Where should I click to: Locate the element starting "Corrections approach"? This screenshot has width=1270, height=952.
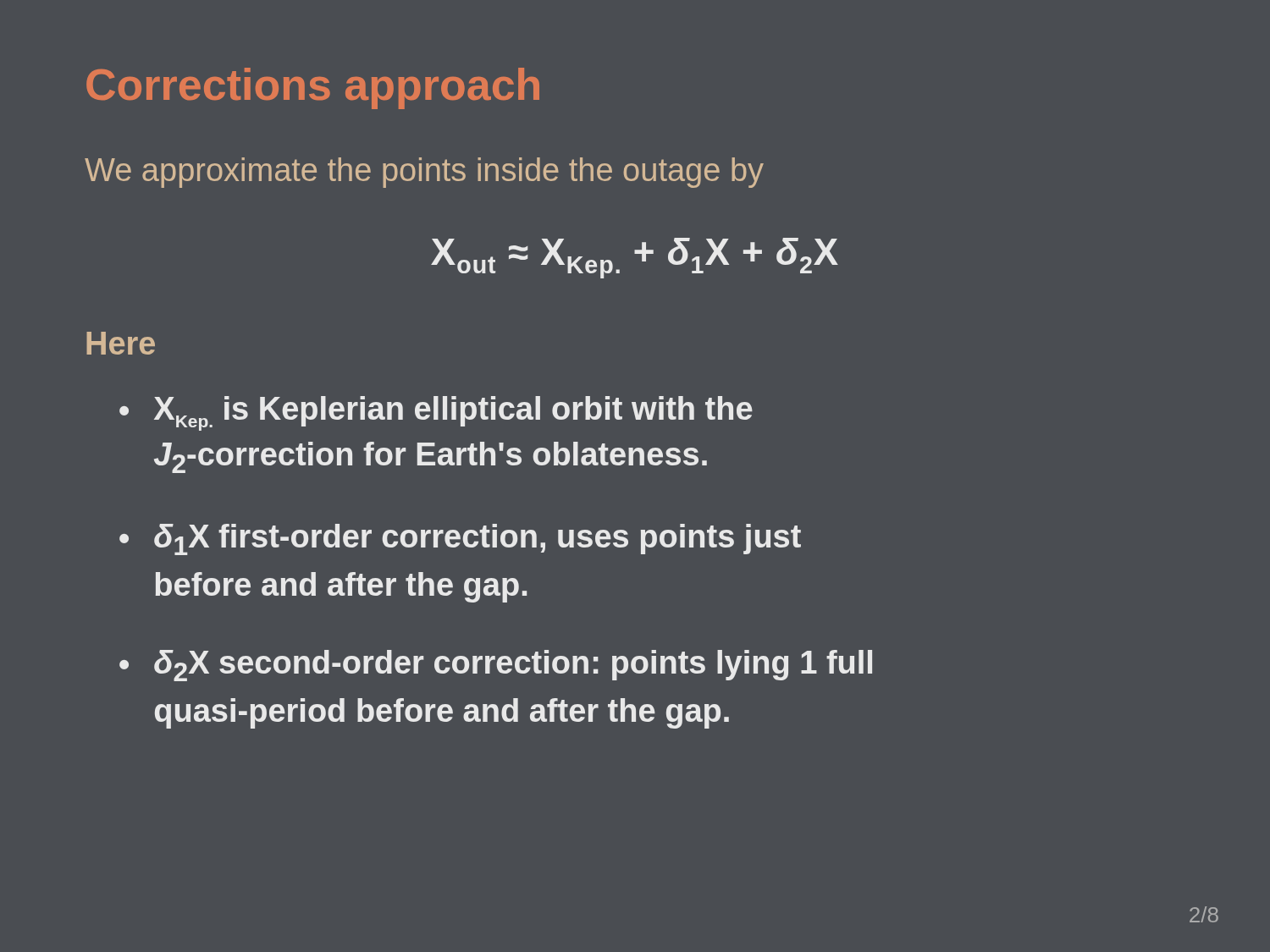[x=313, y=85]
